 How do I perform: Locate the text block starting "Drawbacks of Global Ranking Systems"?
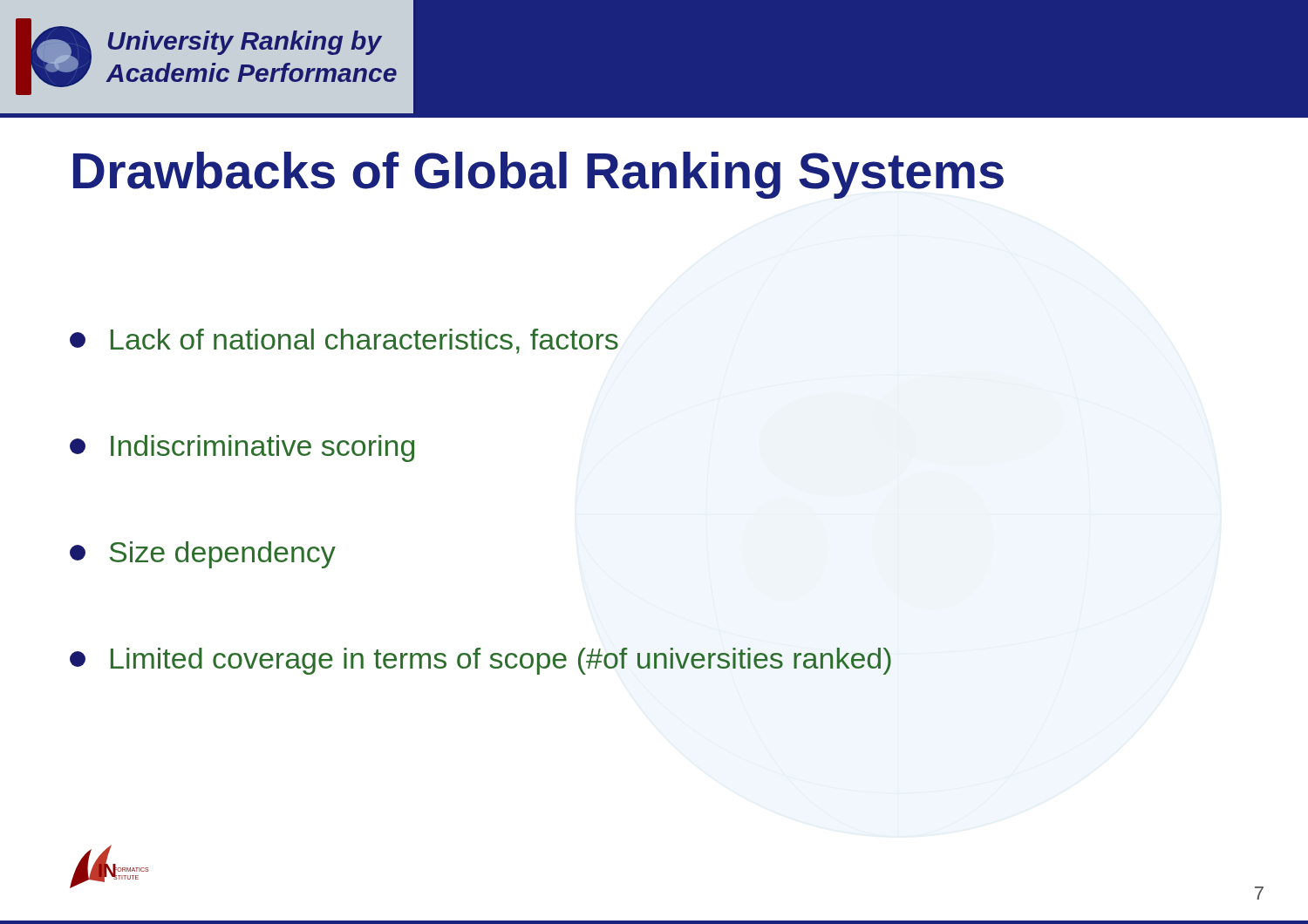(x=538, y=170)
